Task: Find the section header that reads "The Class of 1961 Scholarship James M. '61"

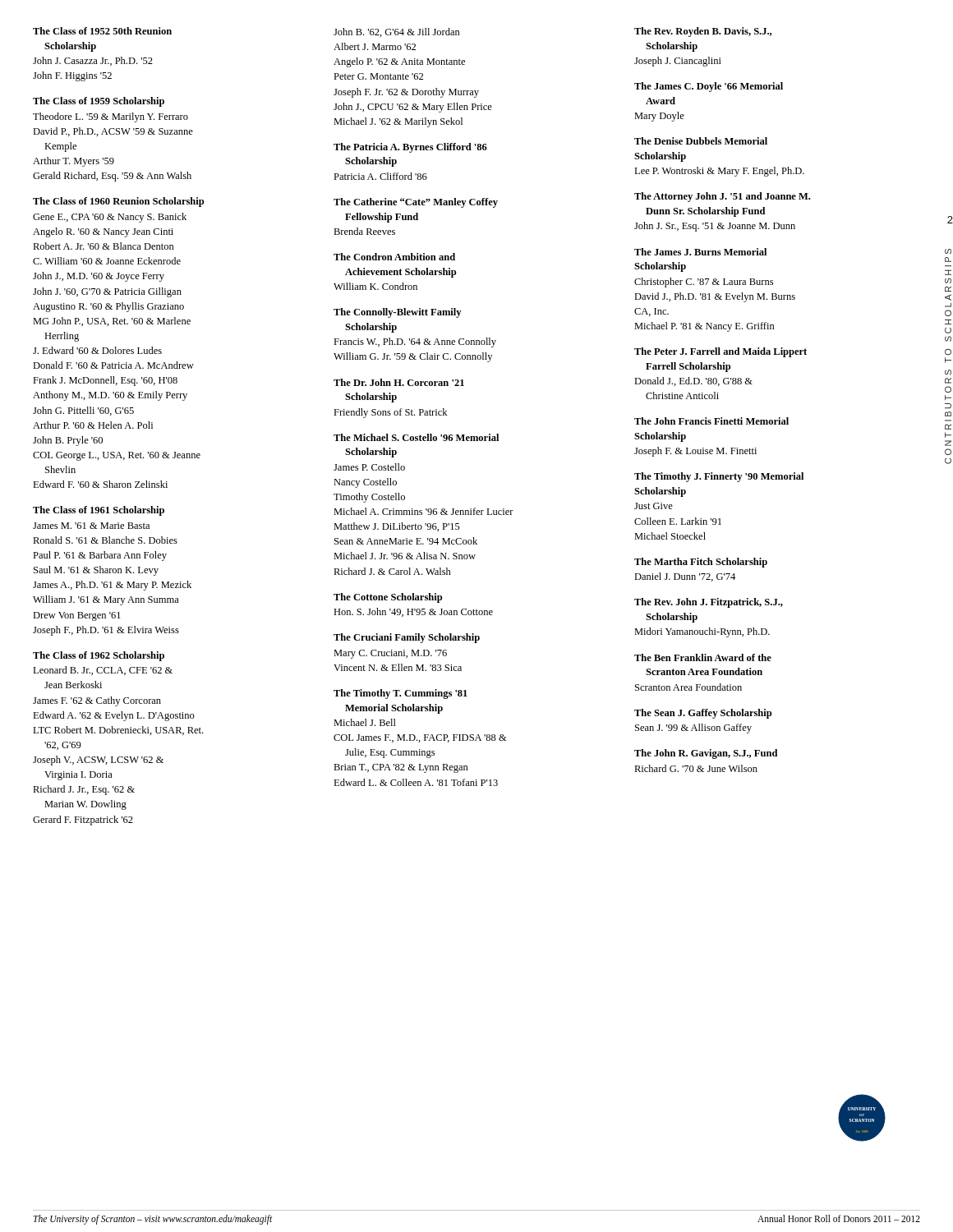Action: (x=168, y=570)
